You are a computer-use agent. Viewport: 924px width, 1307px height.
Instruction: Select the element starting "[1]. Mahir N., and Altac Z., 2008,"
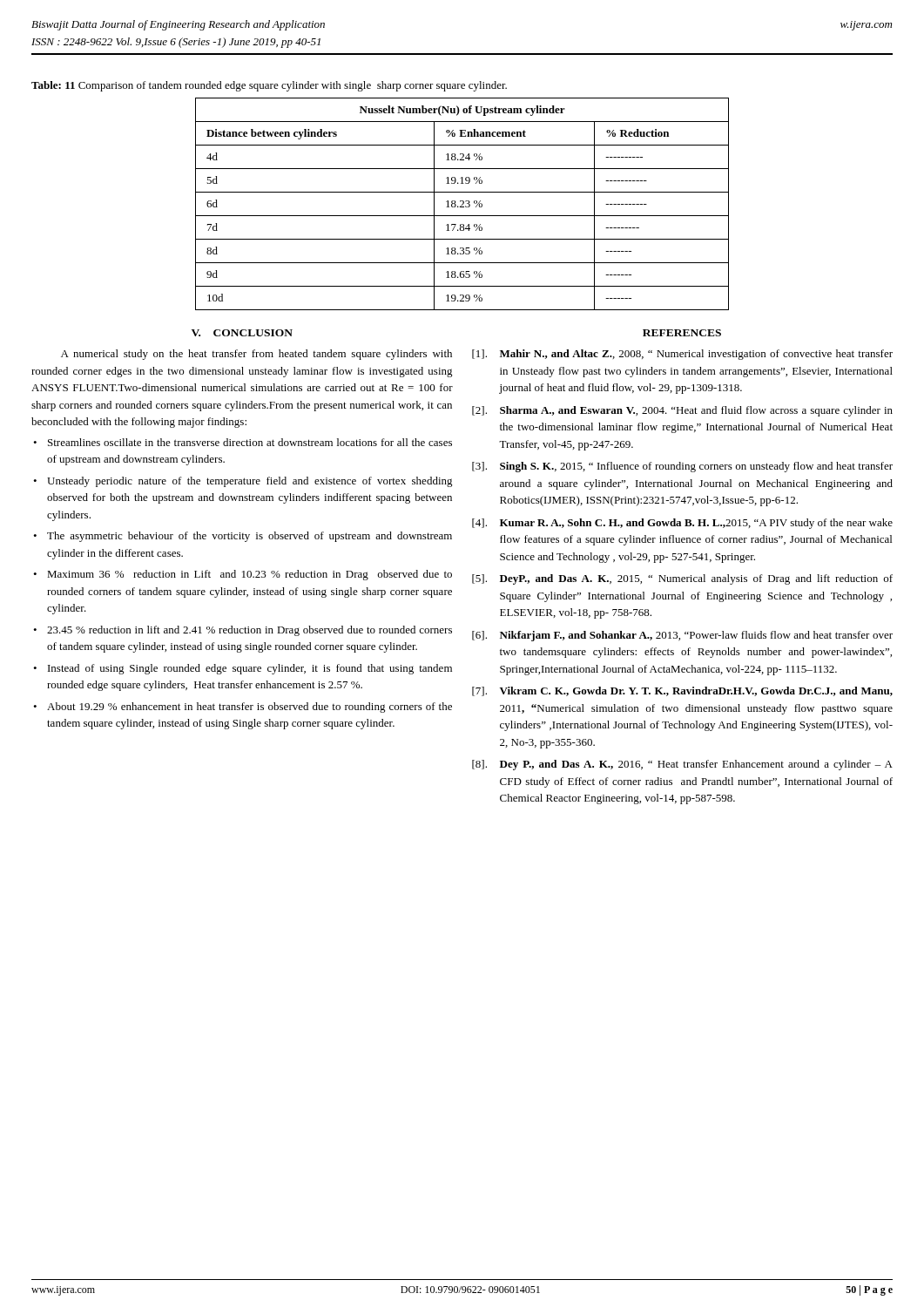coord(682,369)
